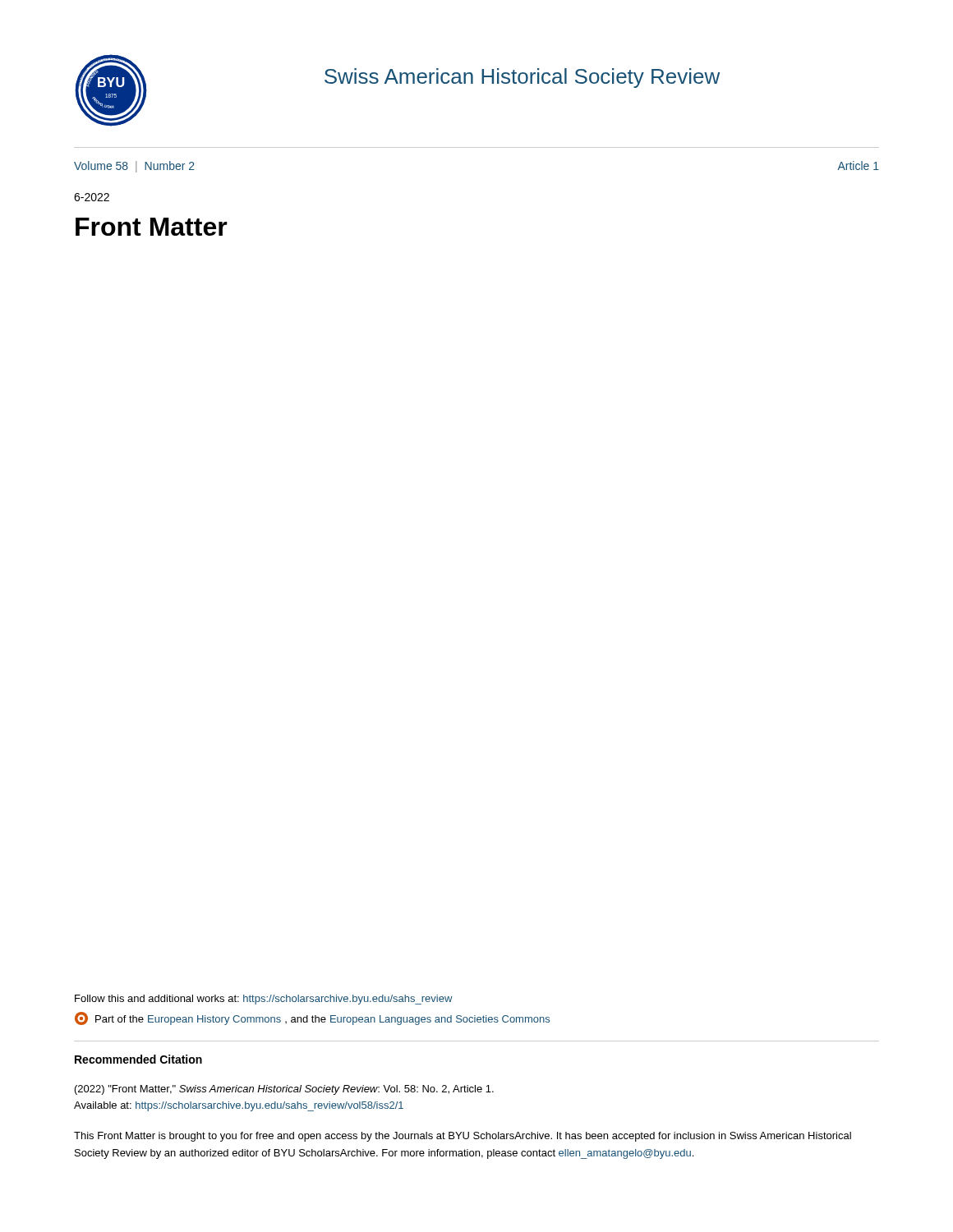Navigate to the passage starting "Swiss American Historical Society Review"
Viewport: 953px width, 1232px height.
(522, 77)
